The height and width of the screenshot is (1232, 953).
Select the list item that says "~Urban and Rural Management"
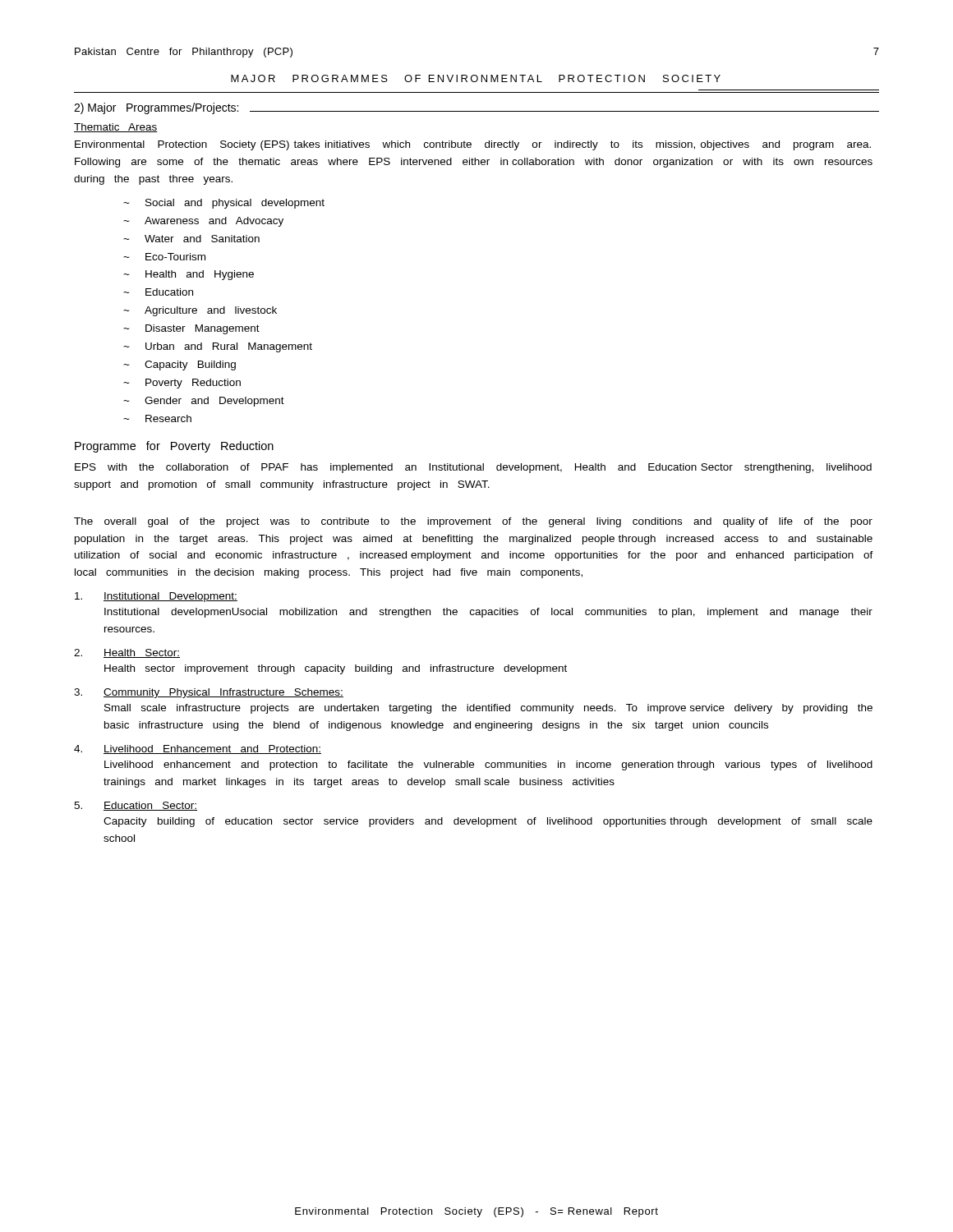point(218,347)
